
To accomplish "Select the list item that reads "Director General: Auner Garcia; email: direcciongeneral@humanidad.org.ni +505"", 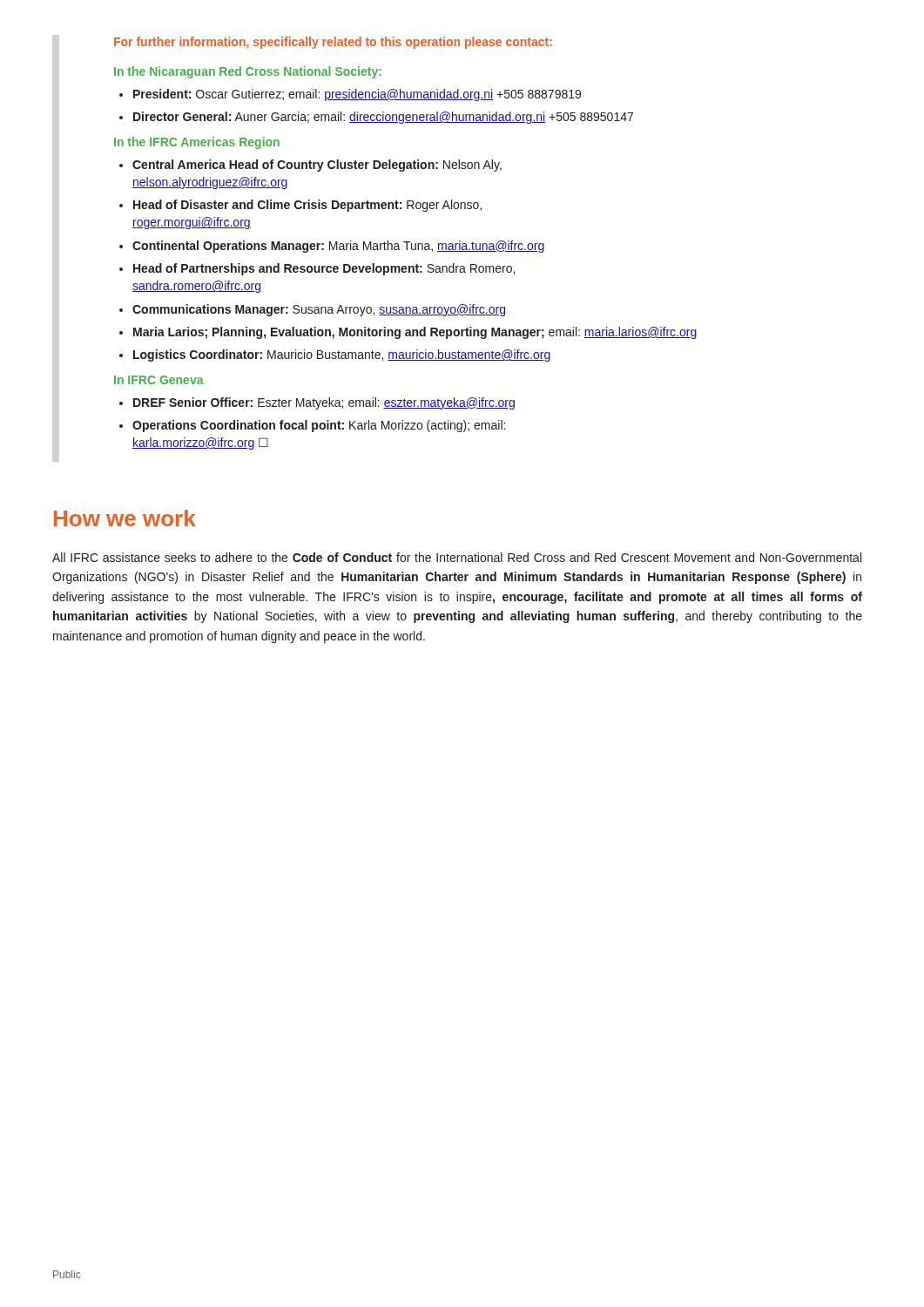I will click(479, 117).
